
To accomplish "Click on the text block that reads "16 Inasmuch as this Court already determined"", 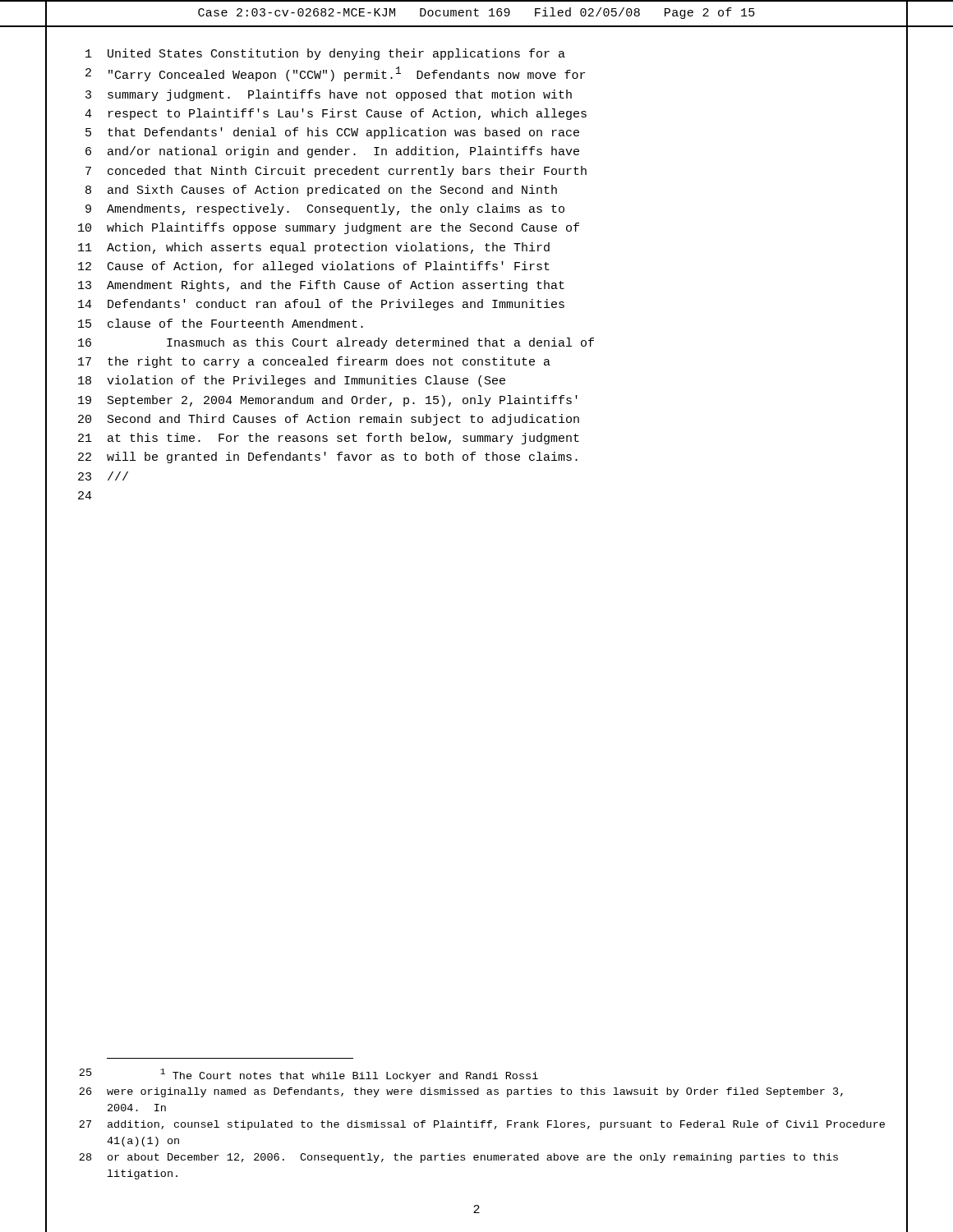I will pyautogui.click(x=476, y=344).
